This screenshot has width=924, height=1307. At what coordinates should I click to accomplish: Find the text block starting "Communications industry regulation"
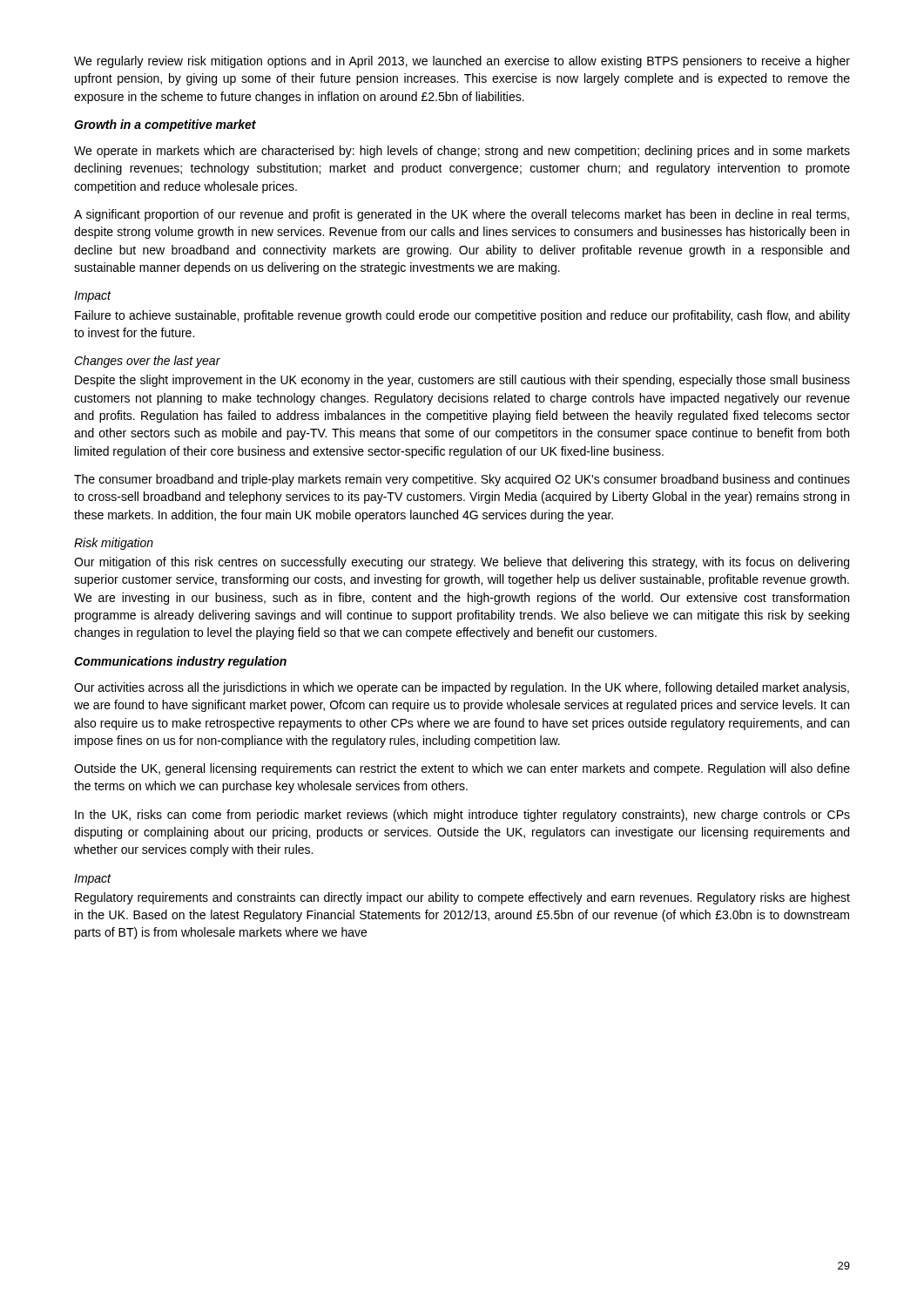pos(180,662)
